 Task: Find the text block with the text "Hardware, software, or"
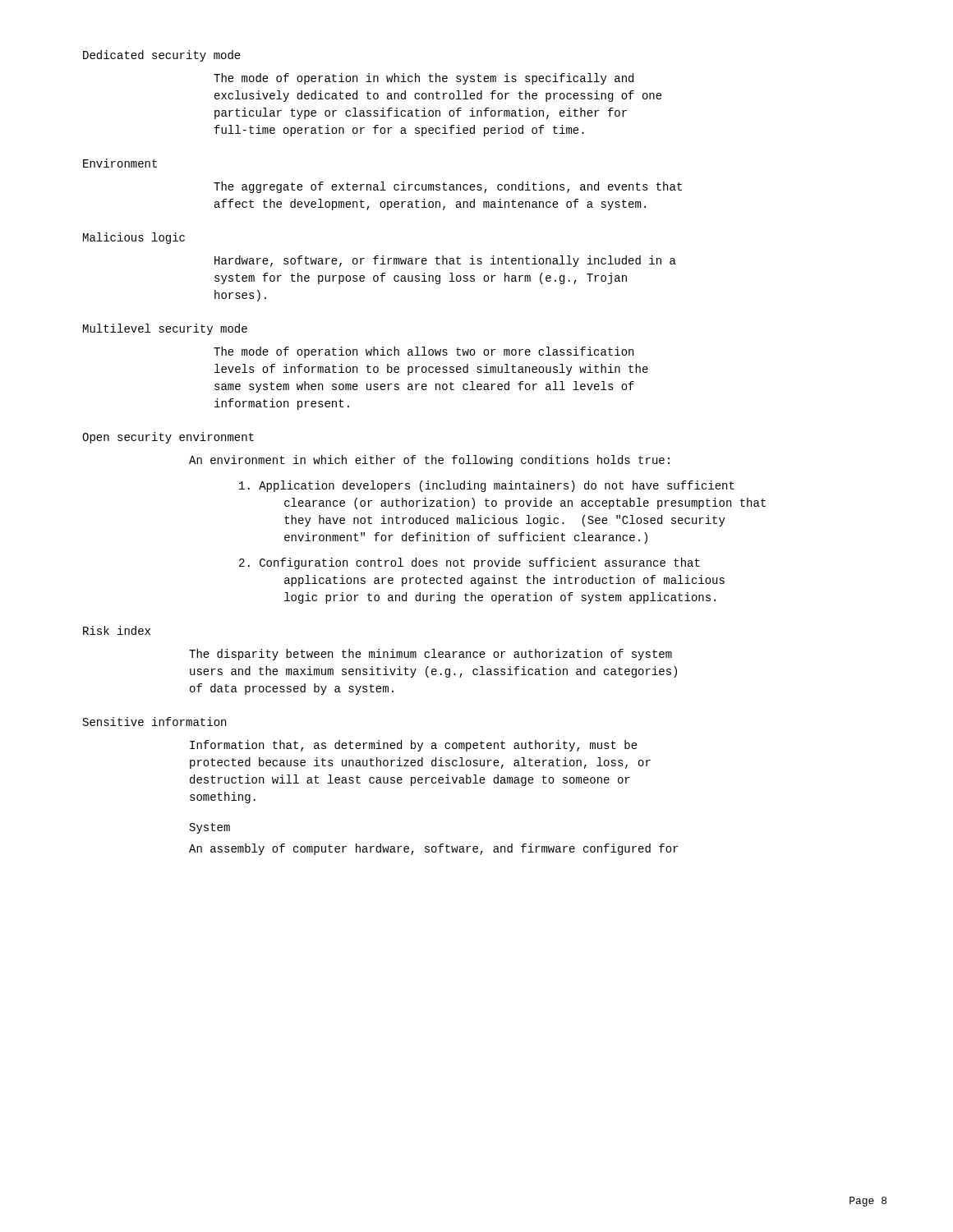[x=445, y=278]
